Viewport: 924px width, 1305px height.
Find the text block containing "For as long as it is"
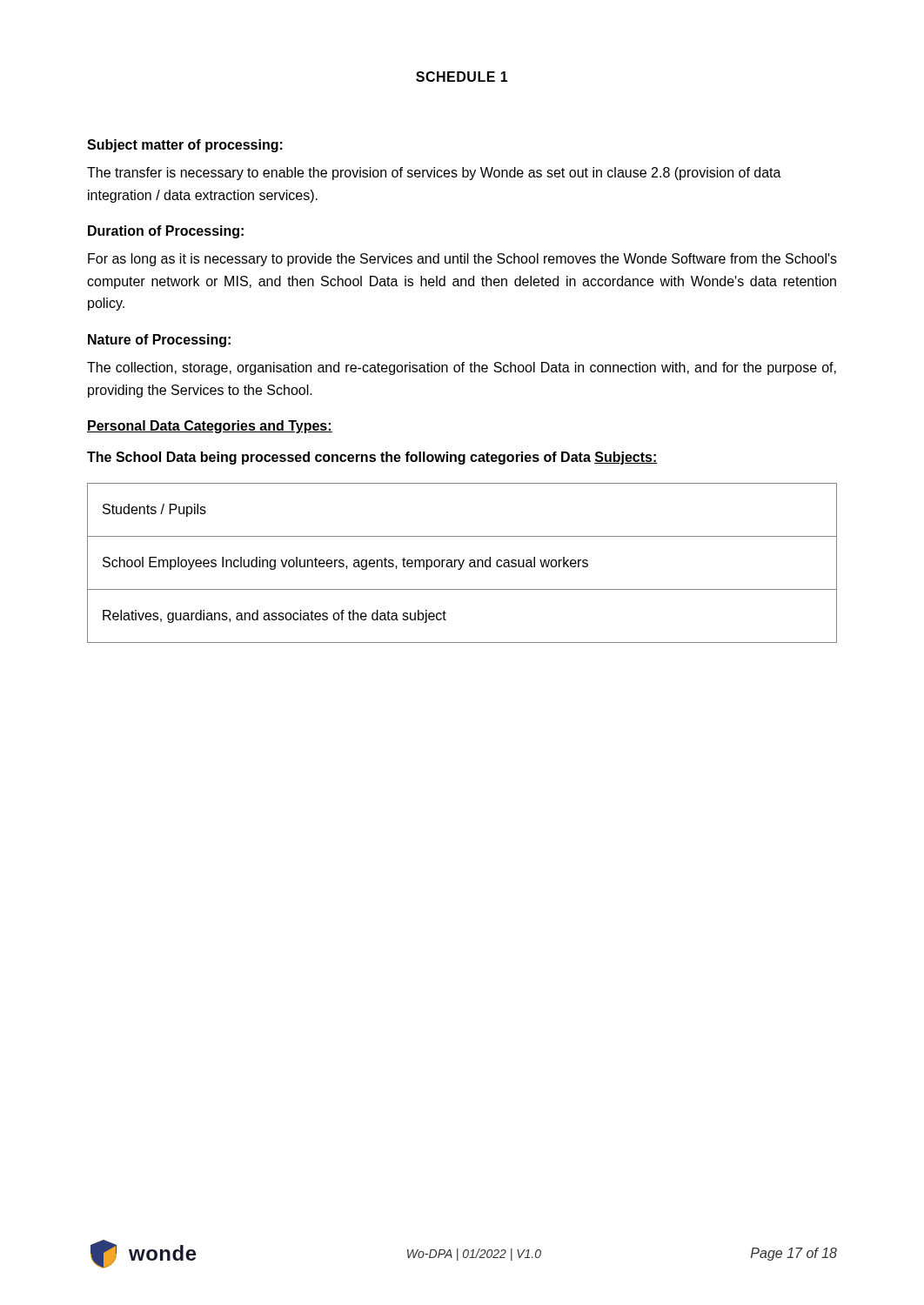coord(462,281)
